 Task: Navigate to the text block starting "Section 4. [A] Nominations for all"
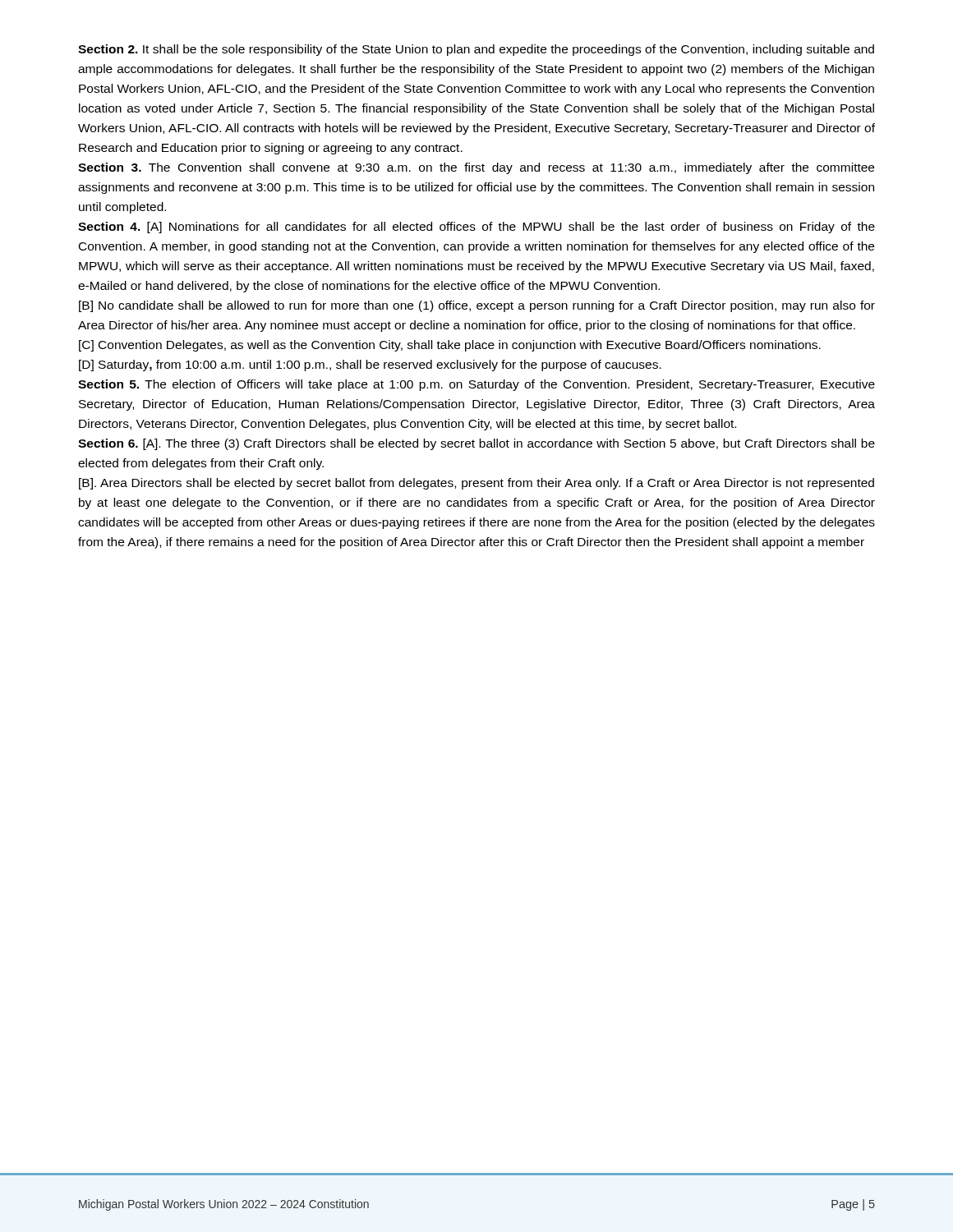point(476,256)
